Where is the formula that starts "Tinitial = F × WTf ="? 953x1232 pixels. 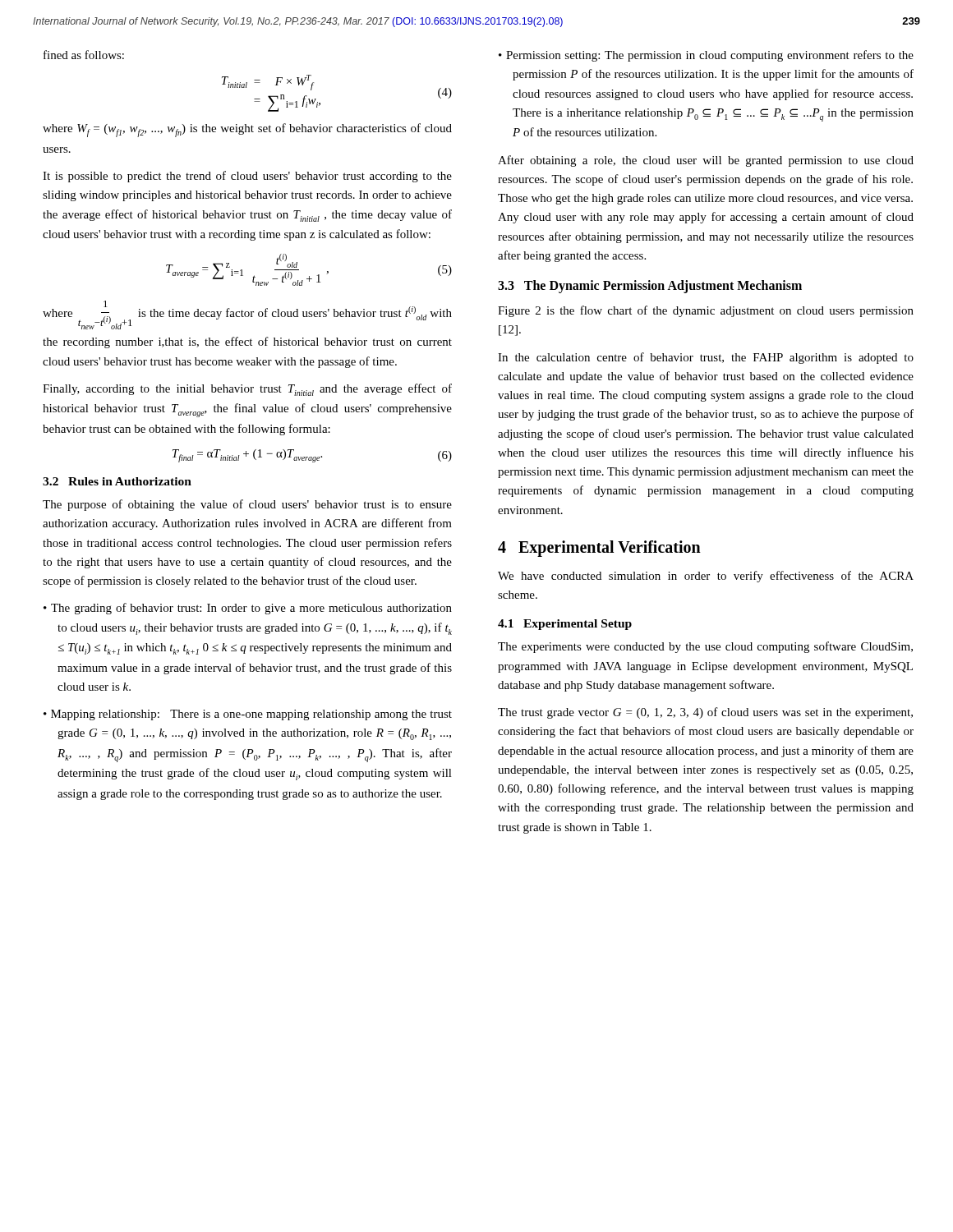coord(247,92)
